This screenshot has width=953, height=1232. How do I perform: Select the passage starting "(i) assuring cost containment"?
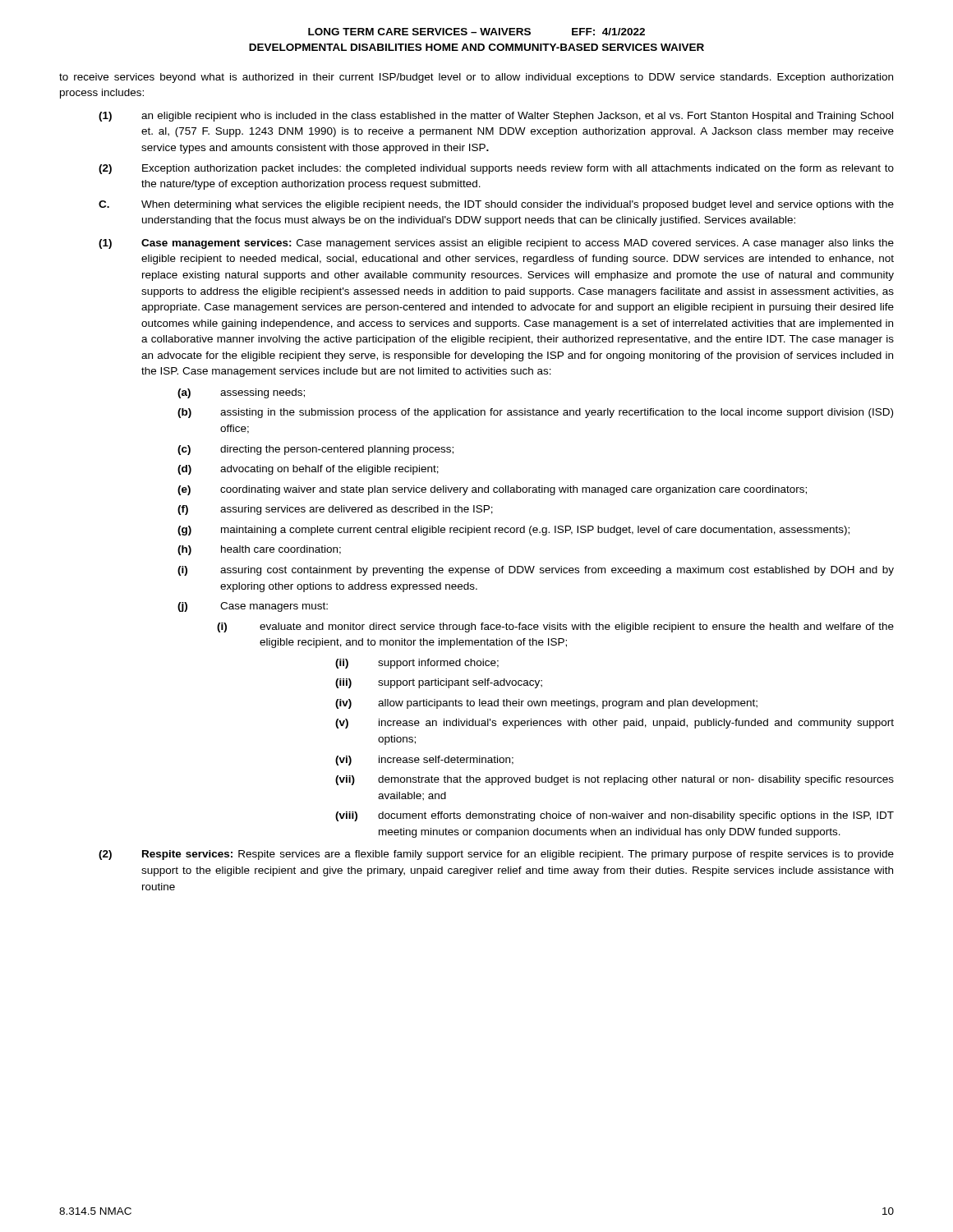point(536,578)
